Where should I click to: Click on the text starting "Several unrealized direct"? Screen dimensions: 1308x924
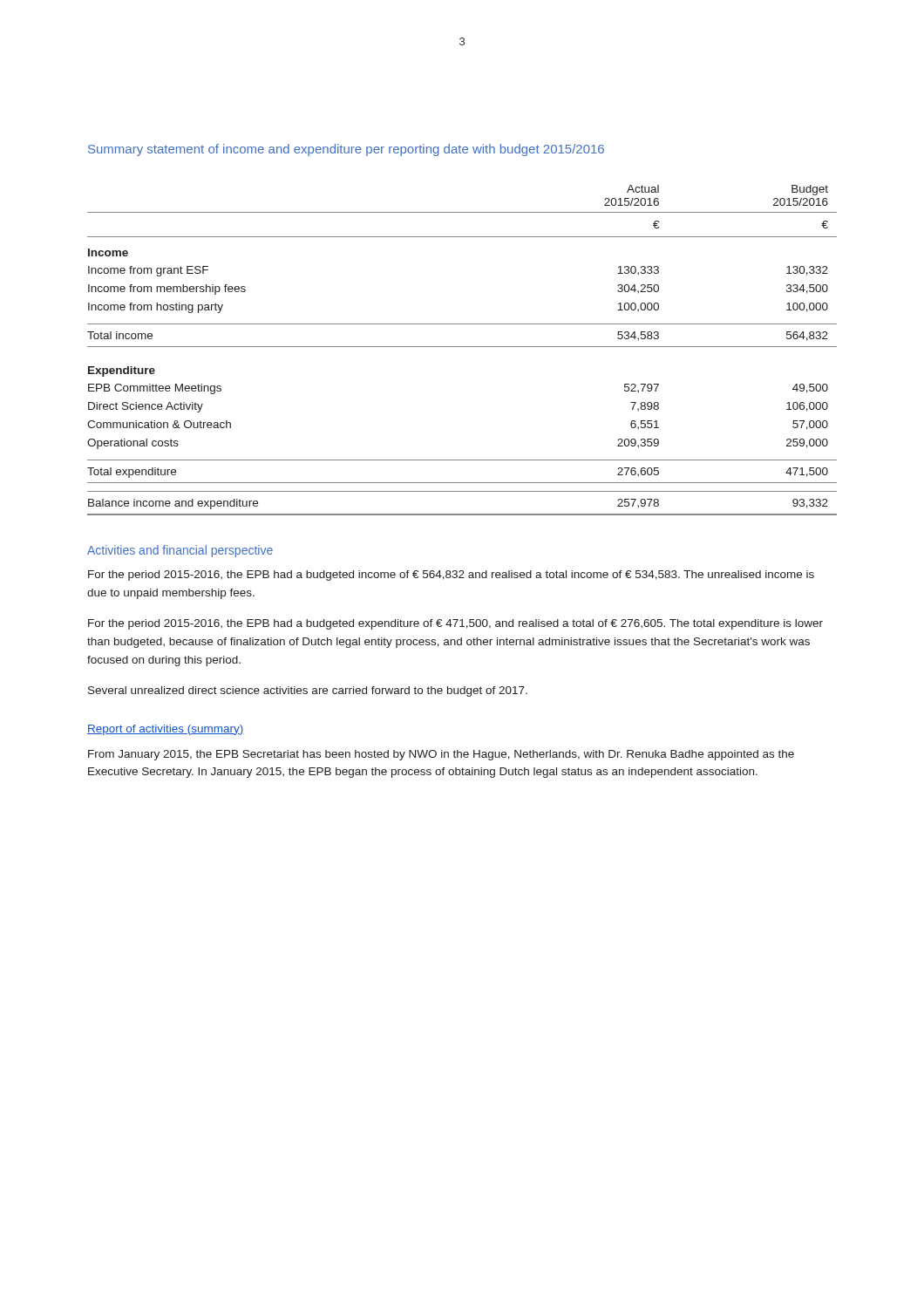coord(308,690)
